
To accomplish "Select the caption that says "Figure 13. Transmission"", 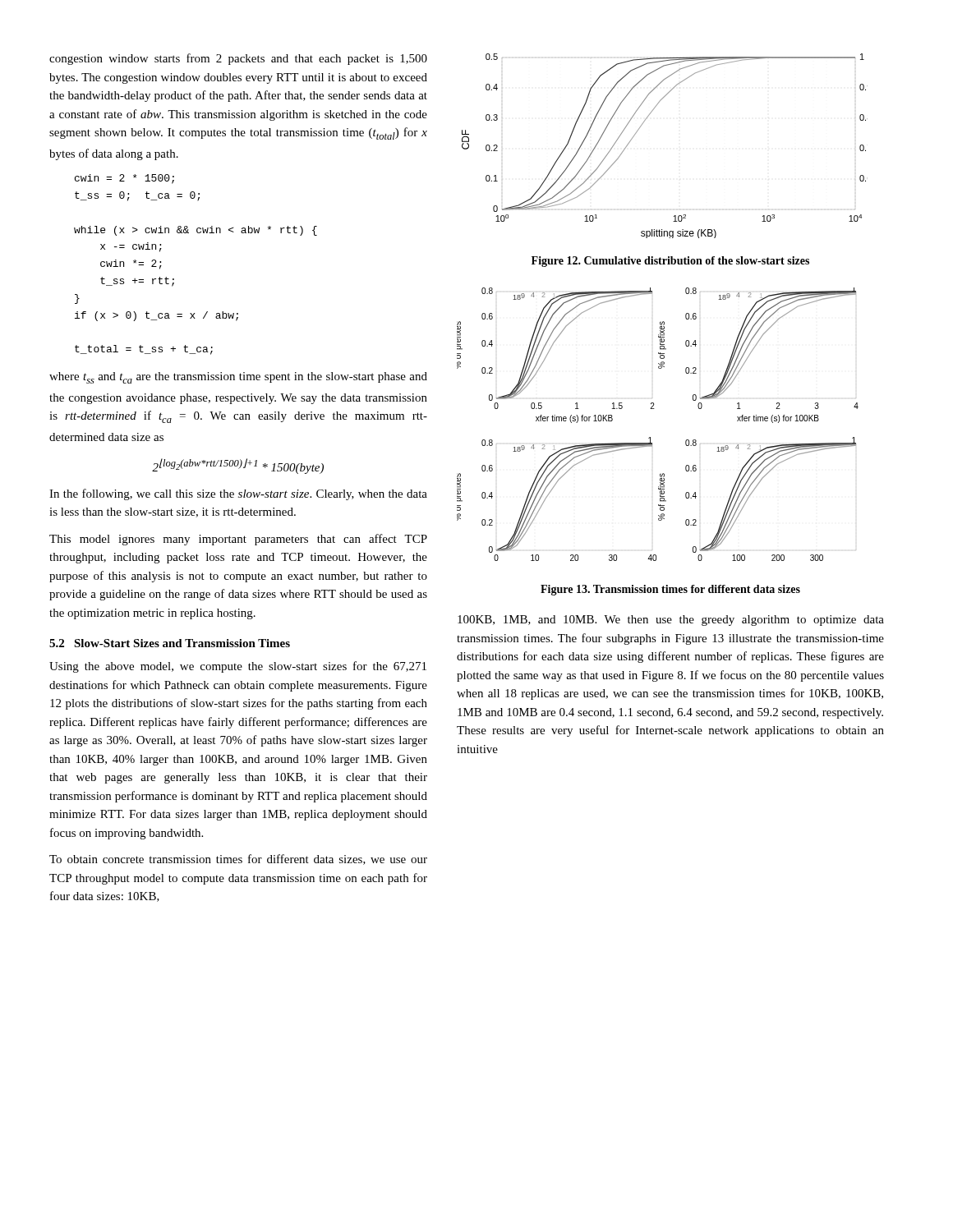I will coord(670,589).
